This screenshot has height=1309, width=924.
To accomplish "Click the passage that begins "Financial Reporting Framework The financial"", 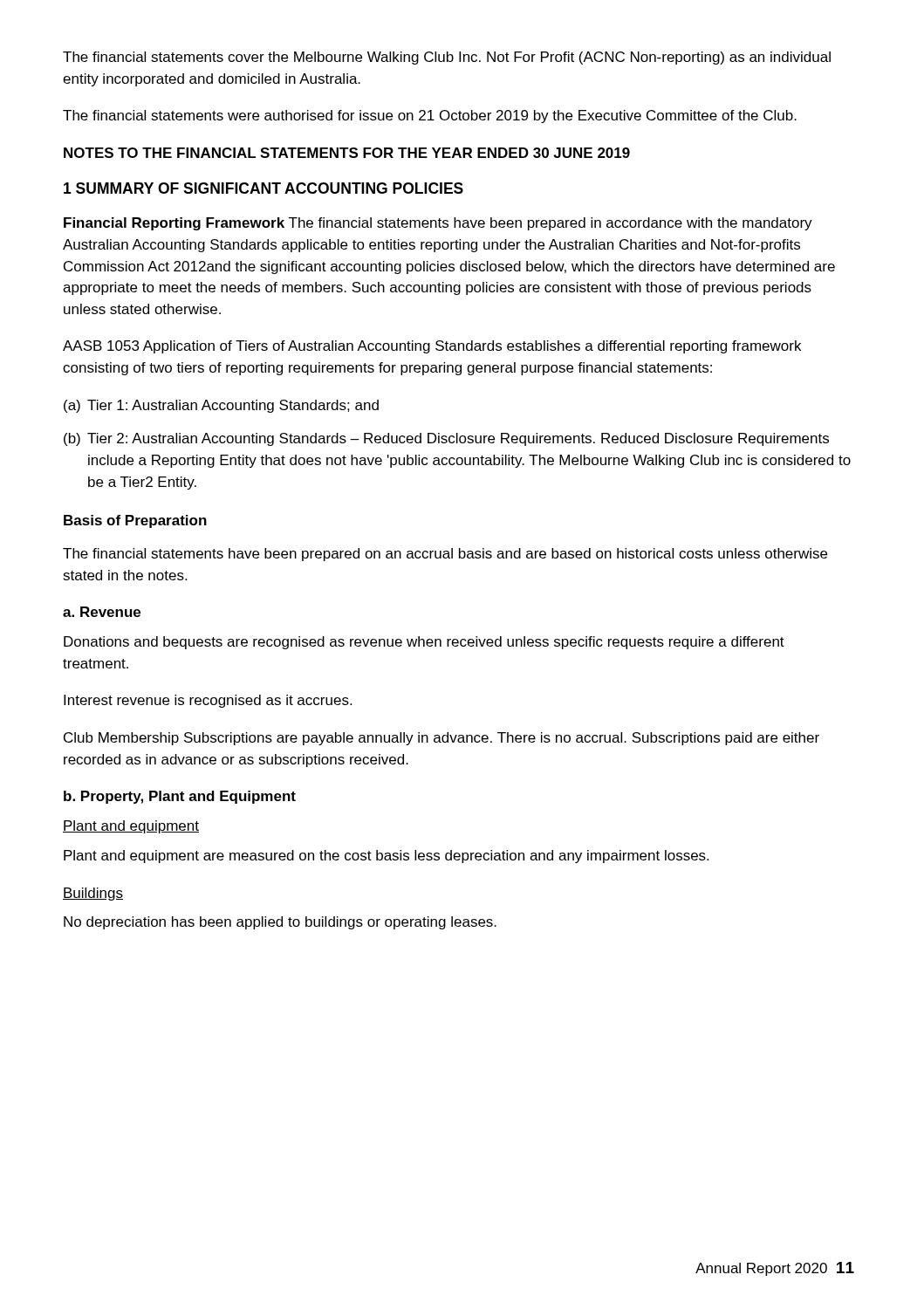I will [x=449, y=266].
